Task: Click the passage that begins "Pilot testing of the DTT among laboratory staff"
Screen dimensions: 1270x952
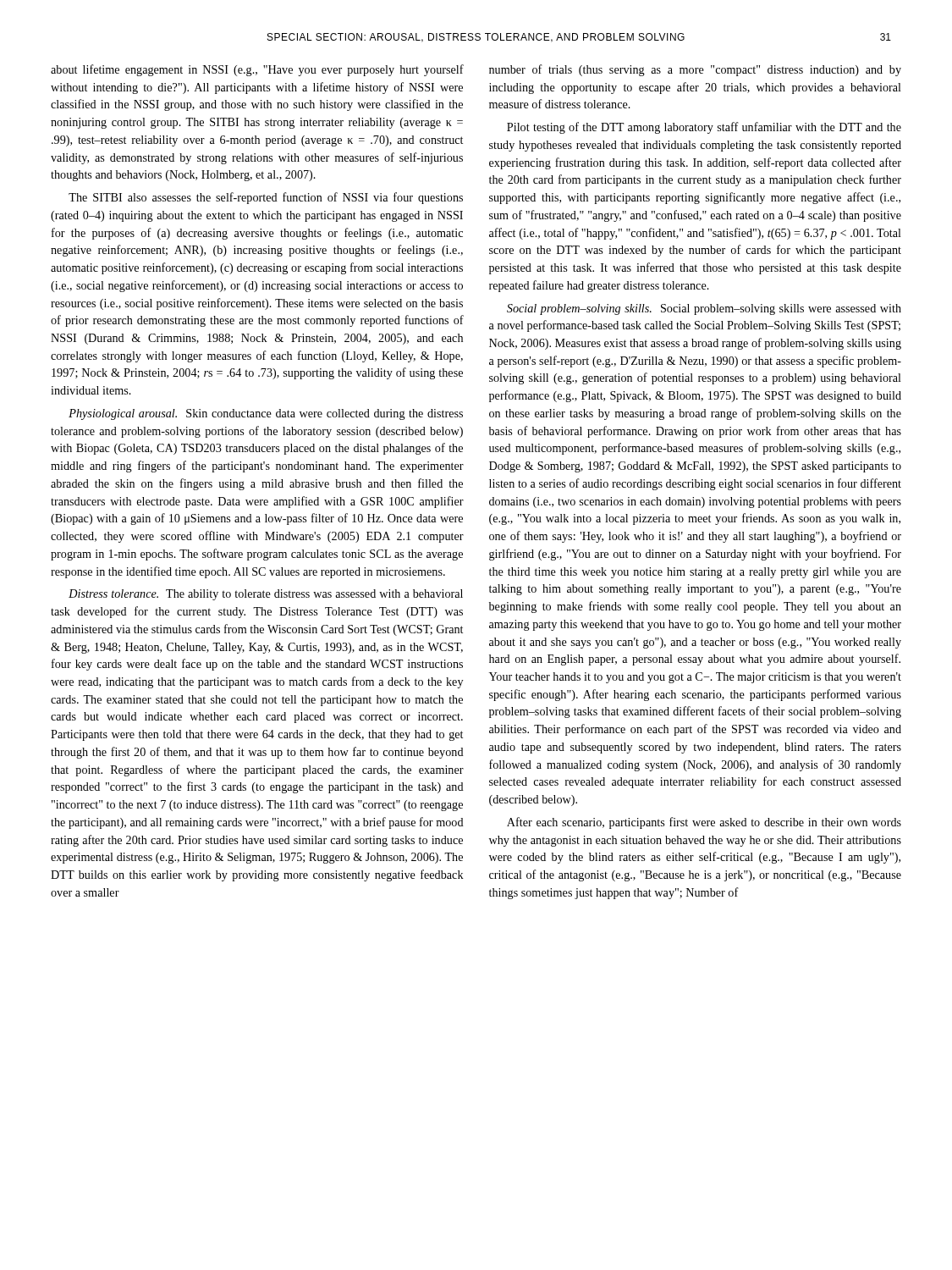Action: (695, 207)
